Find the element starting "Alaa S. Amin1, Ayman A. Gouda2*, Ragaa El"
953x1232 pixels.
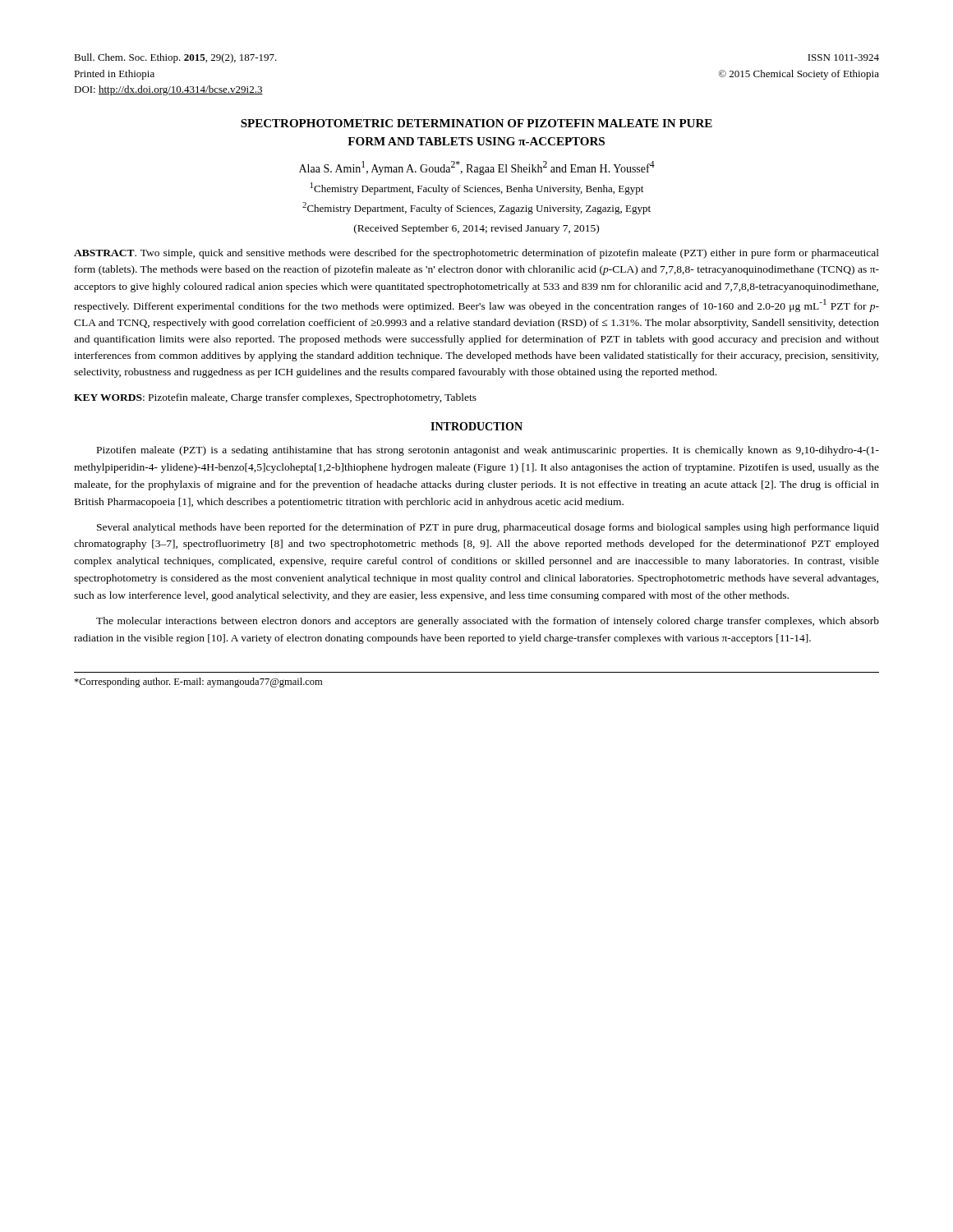tap(476, 167)
